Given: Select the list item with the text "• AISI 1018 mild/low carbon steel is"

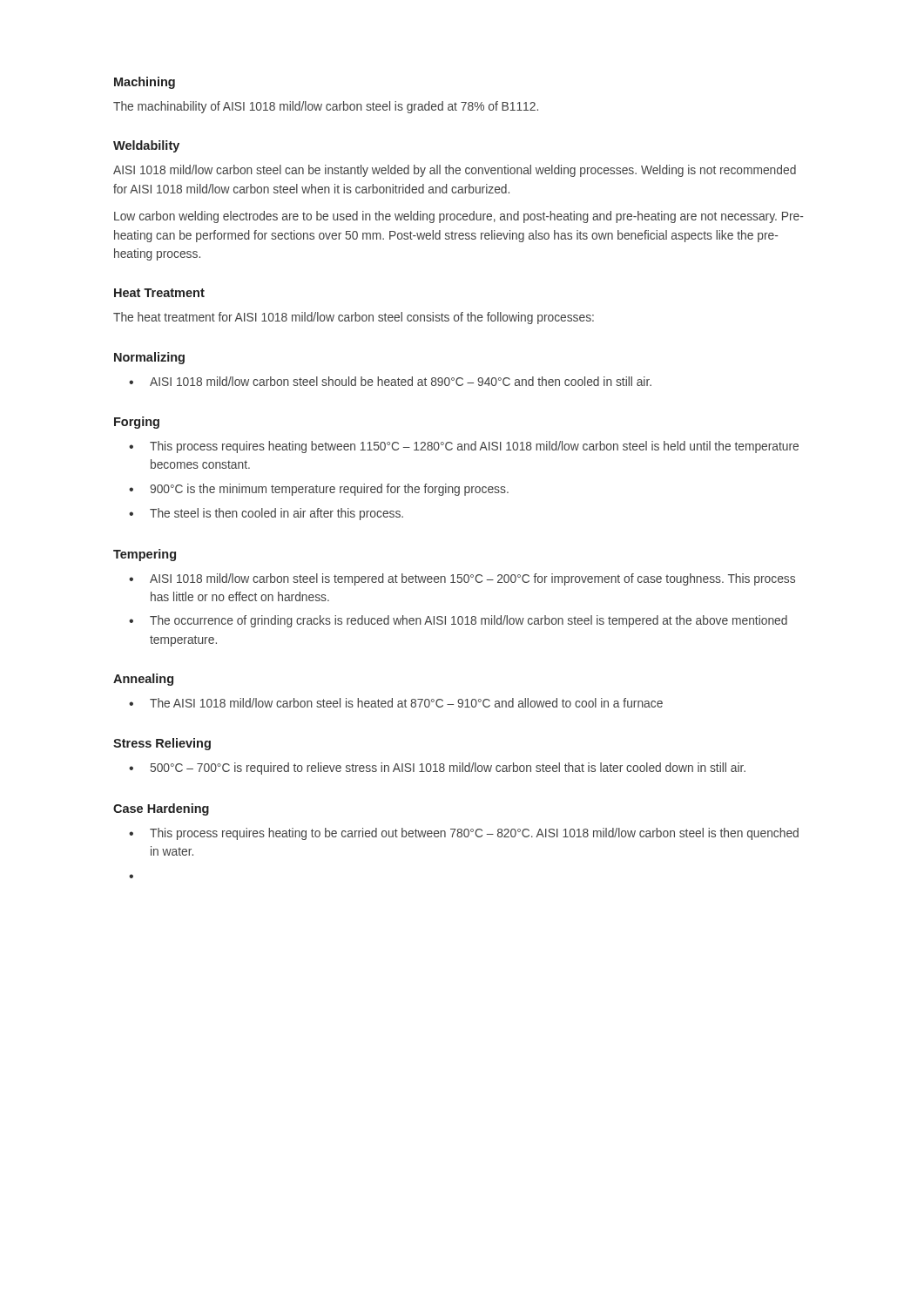Looking at the screenshot, I should pos(470,588).
